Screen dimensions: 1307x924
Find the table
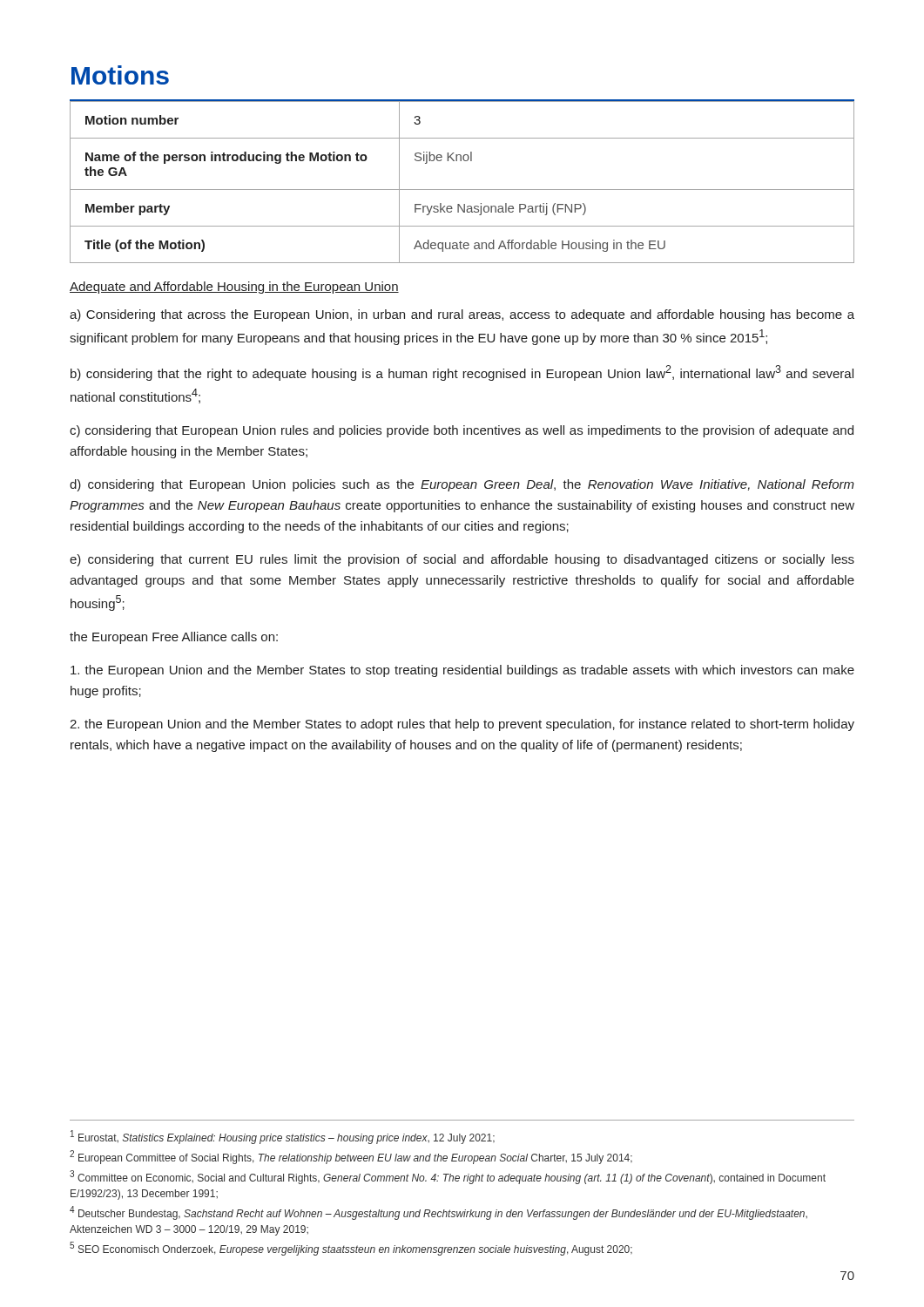click(x=462, y=182)
